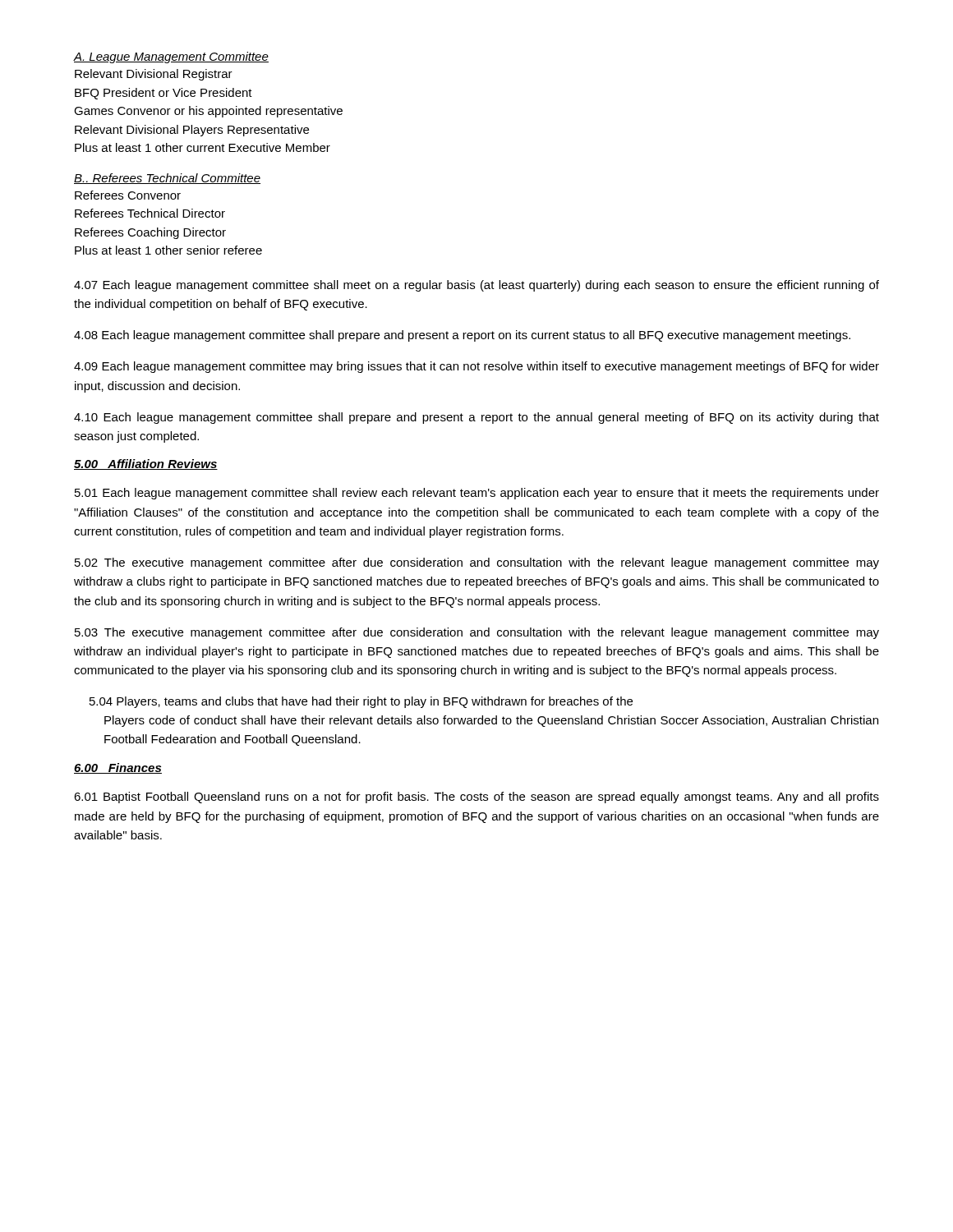Locate the block of text that opens with "07 Each league management committee"

pos(476,294)
